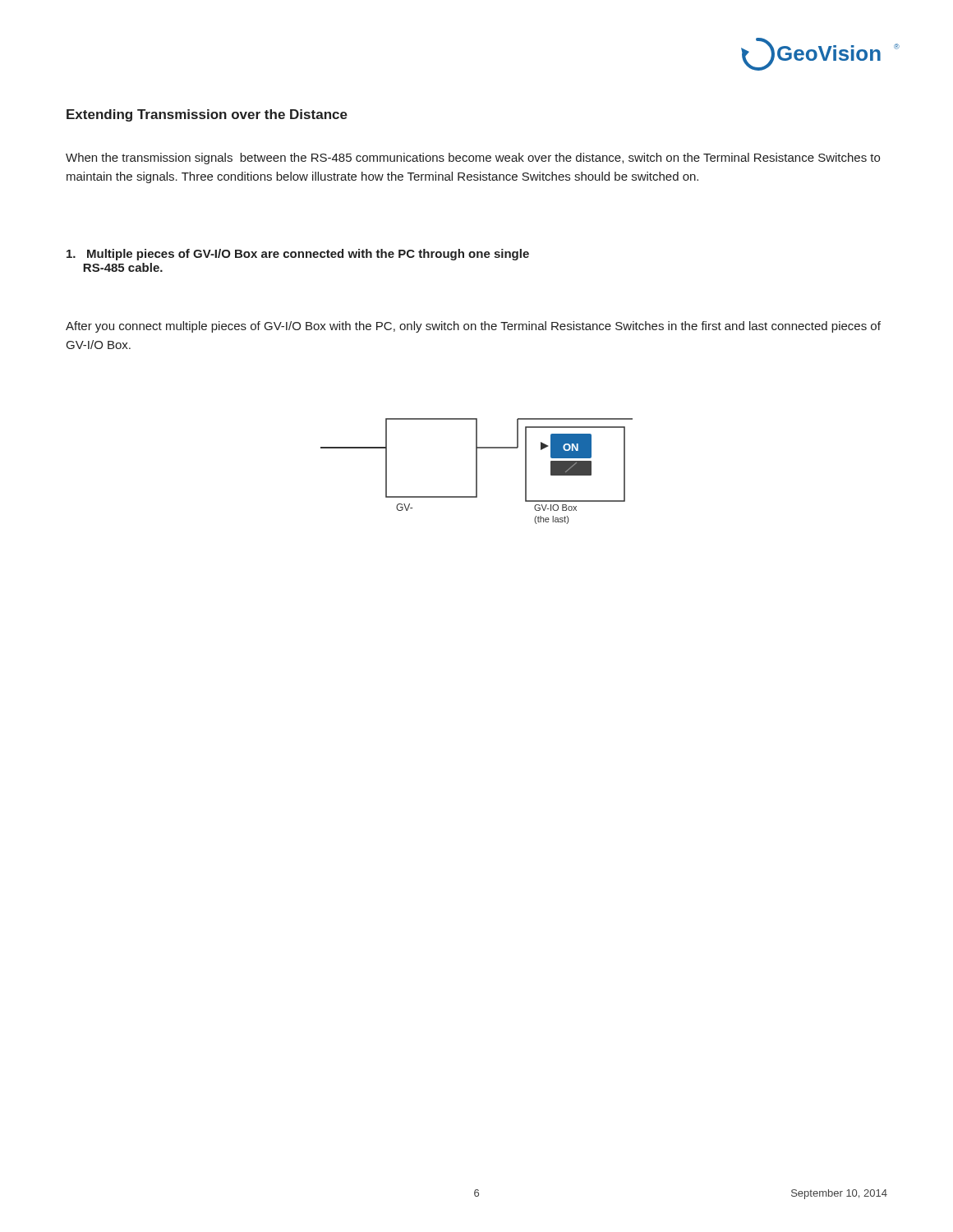Screen dimensions: 1232x953
Task: Locate the logo
Action: pos(822,54)
